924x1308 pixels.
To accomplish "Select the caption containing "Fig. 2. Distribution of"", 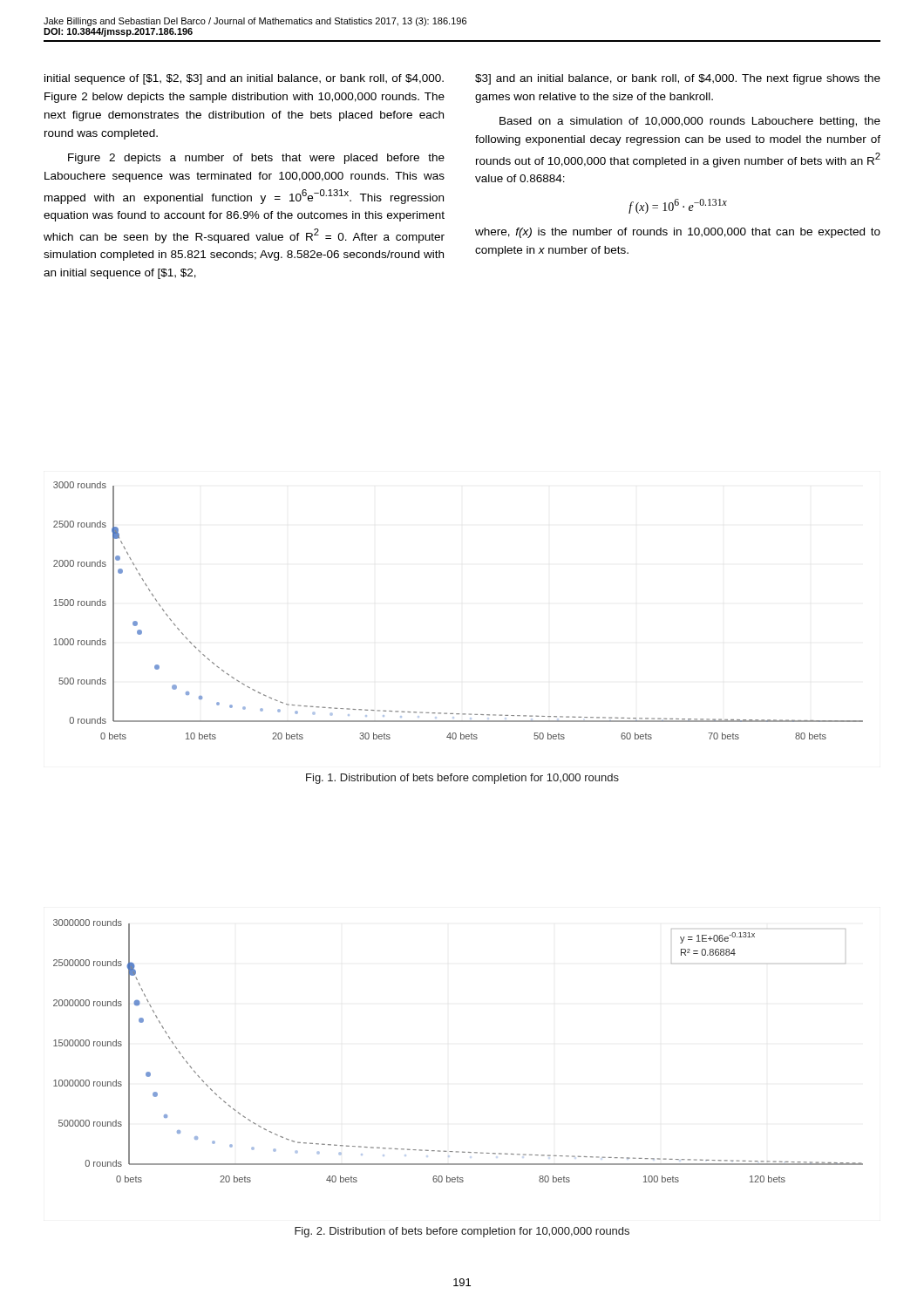I will (x=462, y=1231).
